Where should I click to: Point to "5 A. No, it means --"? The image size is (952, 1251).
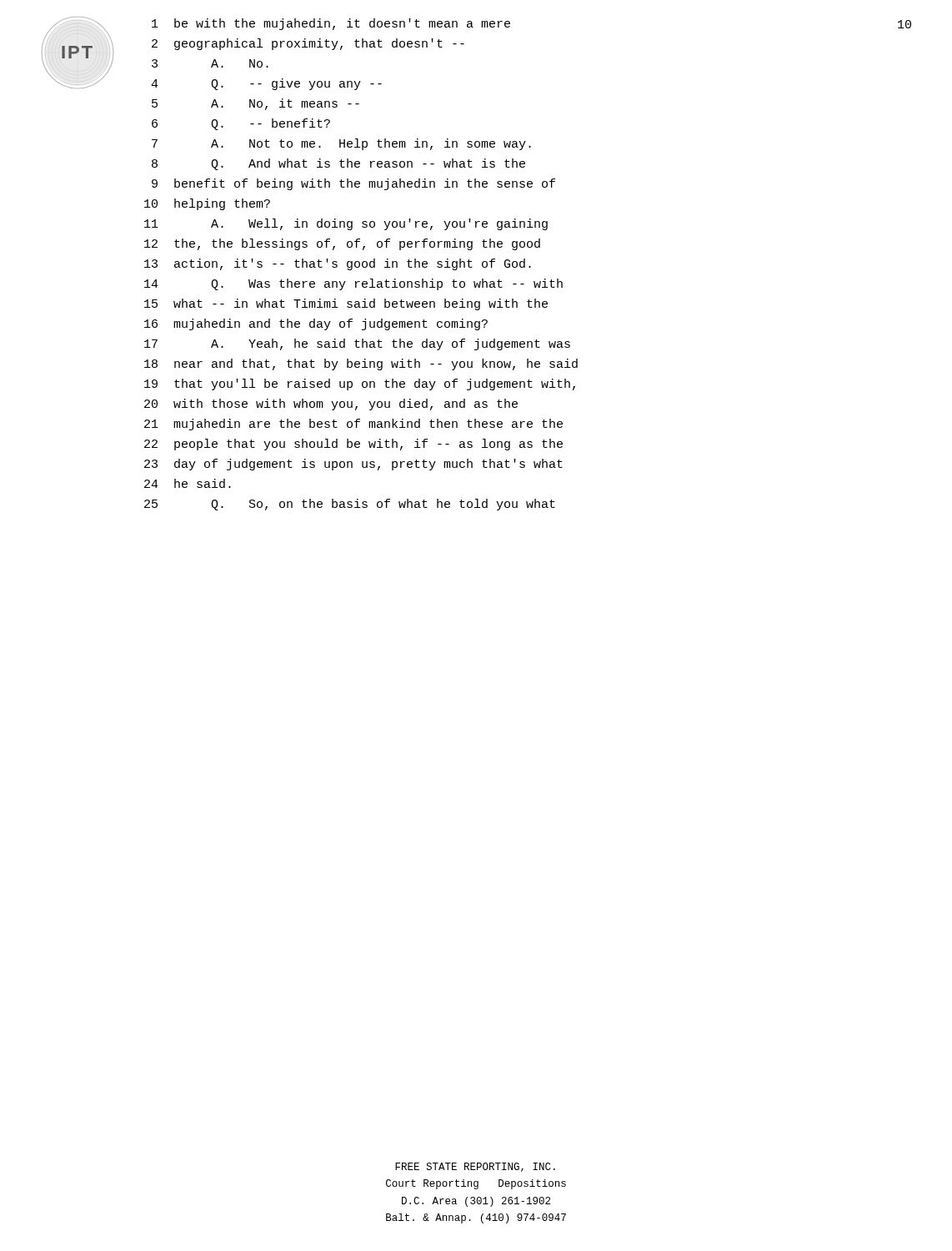click(256, 104)
